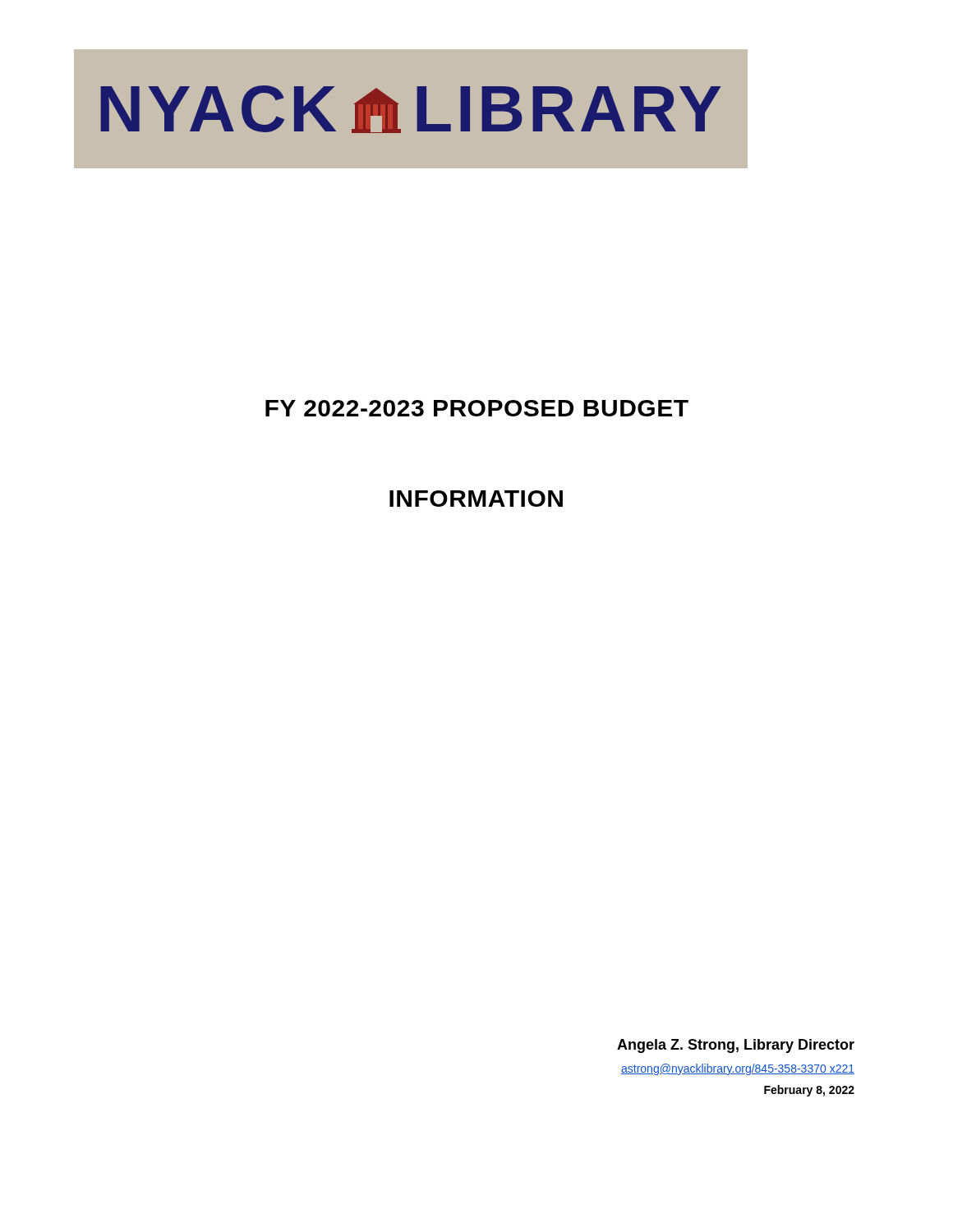Locate the logo

[x=411, y=109]
